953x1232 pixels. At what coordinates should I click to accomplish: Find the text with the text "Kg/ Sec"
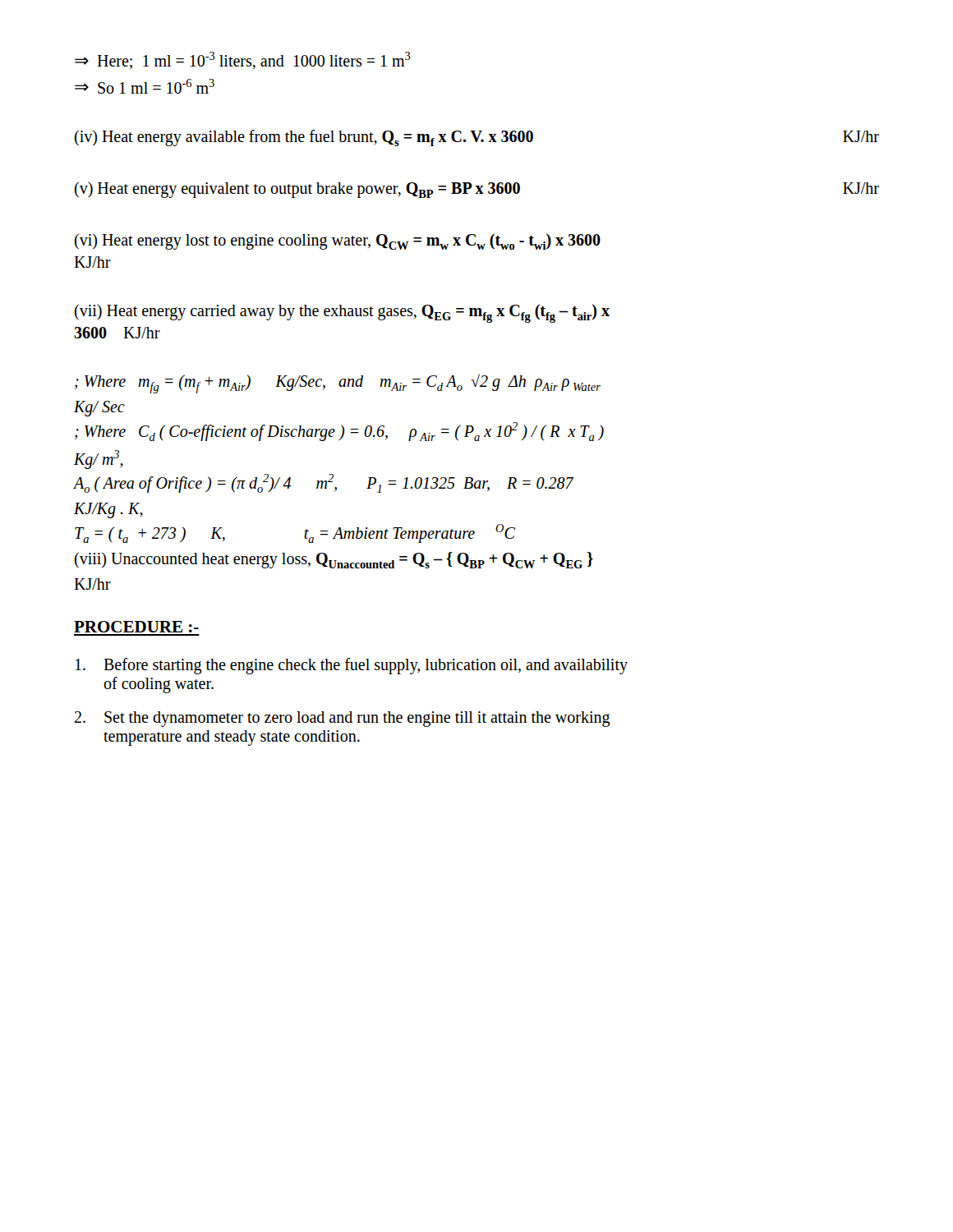pos(99,407)
